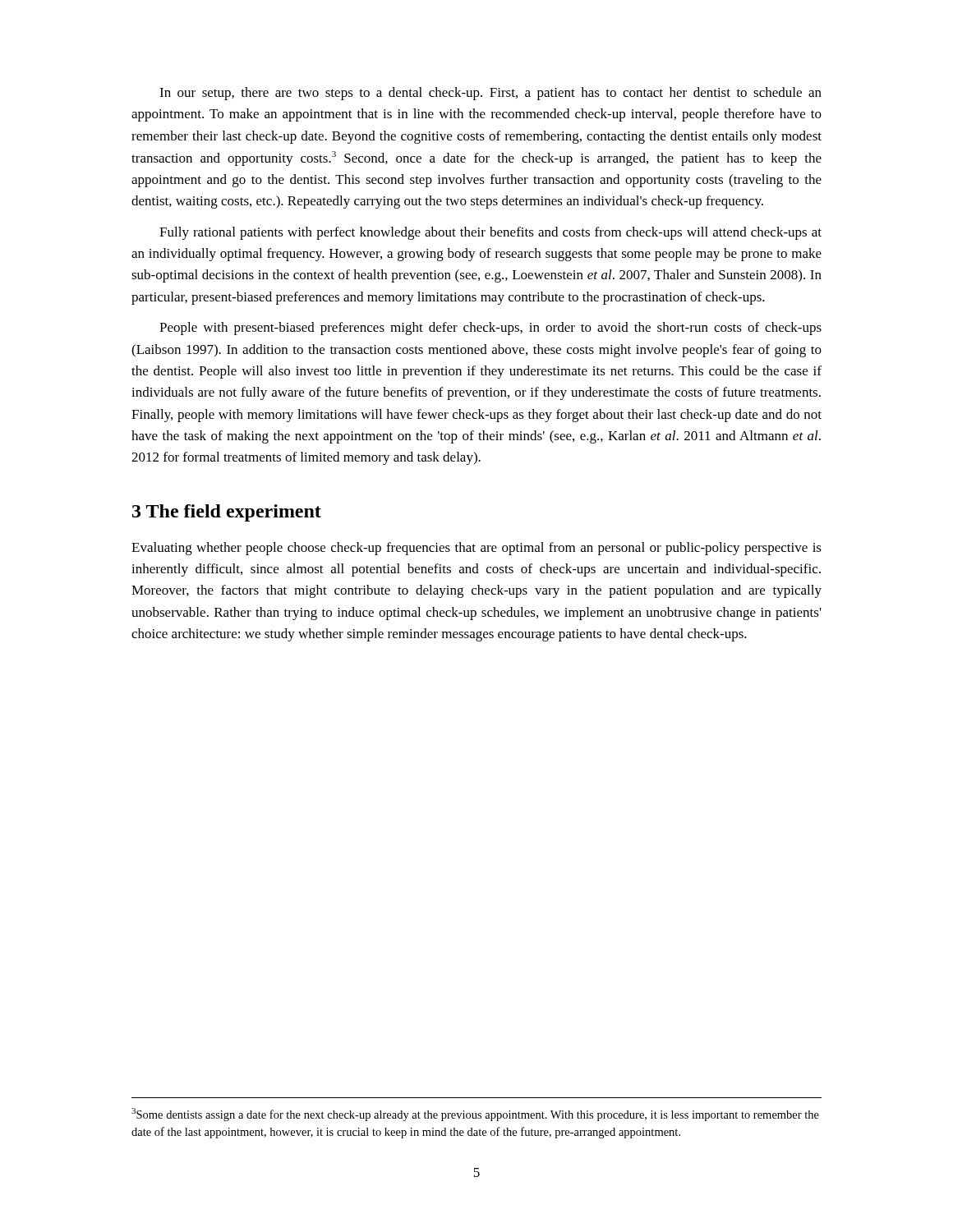
Task: Click on the region starting "Evaluating whether people"
Action: tap(476, 591)
